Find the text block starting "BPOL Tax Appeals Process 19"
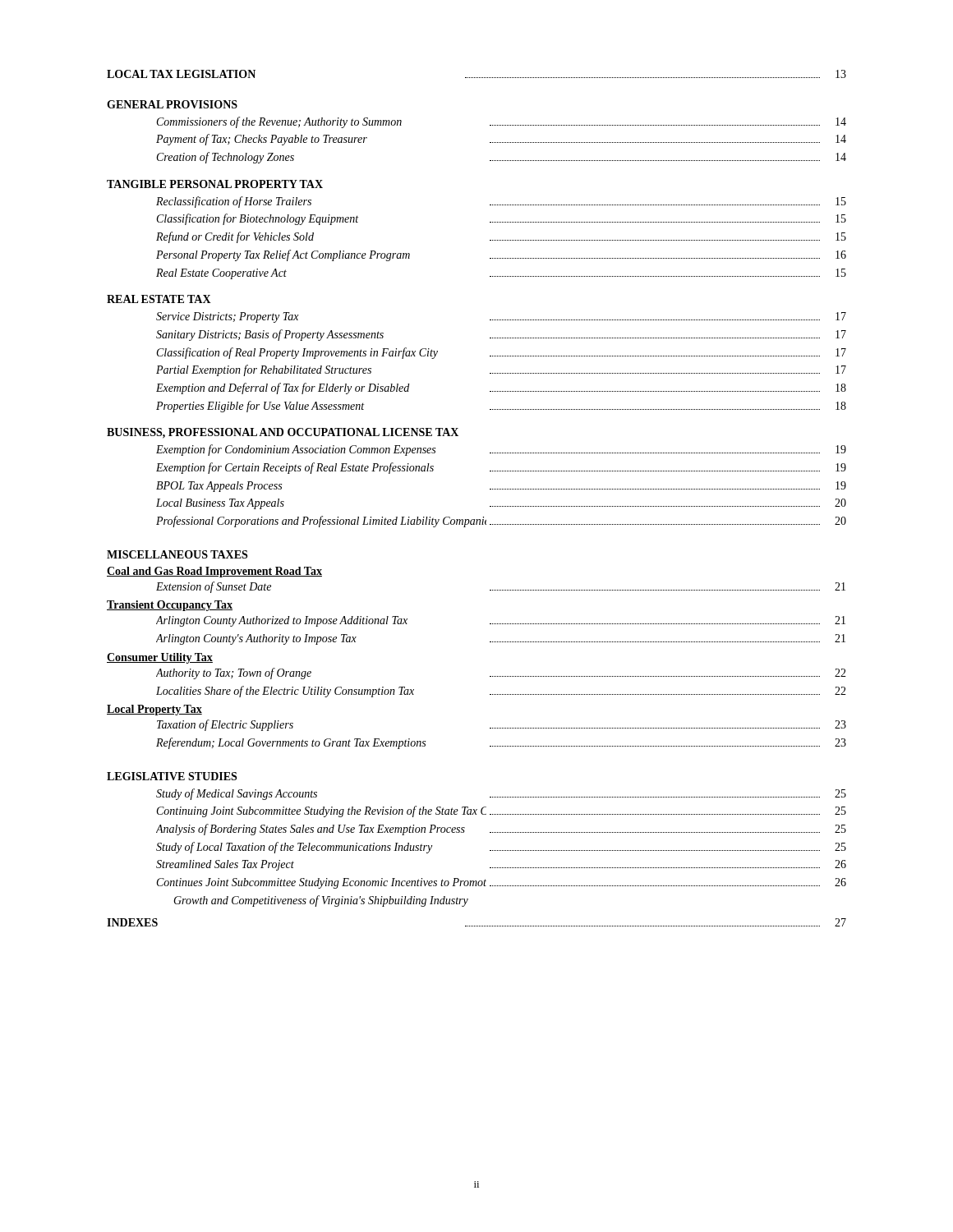 (501, 486)
